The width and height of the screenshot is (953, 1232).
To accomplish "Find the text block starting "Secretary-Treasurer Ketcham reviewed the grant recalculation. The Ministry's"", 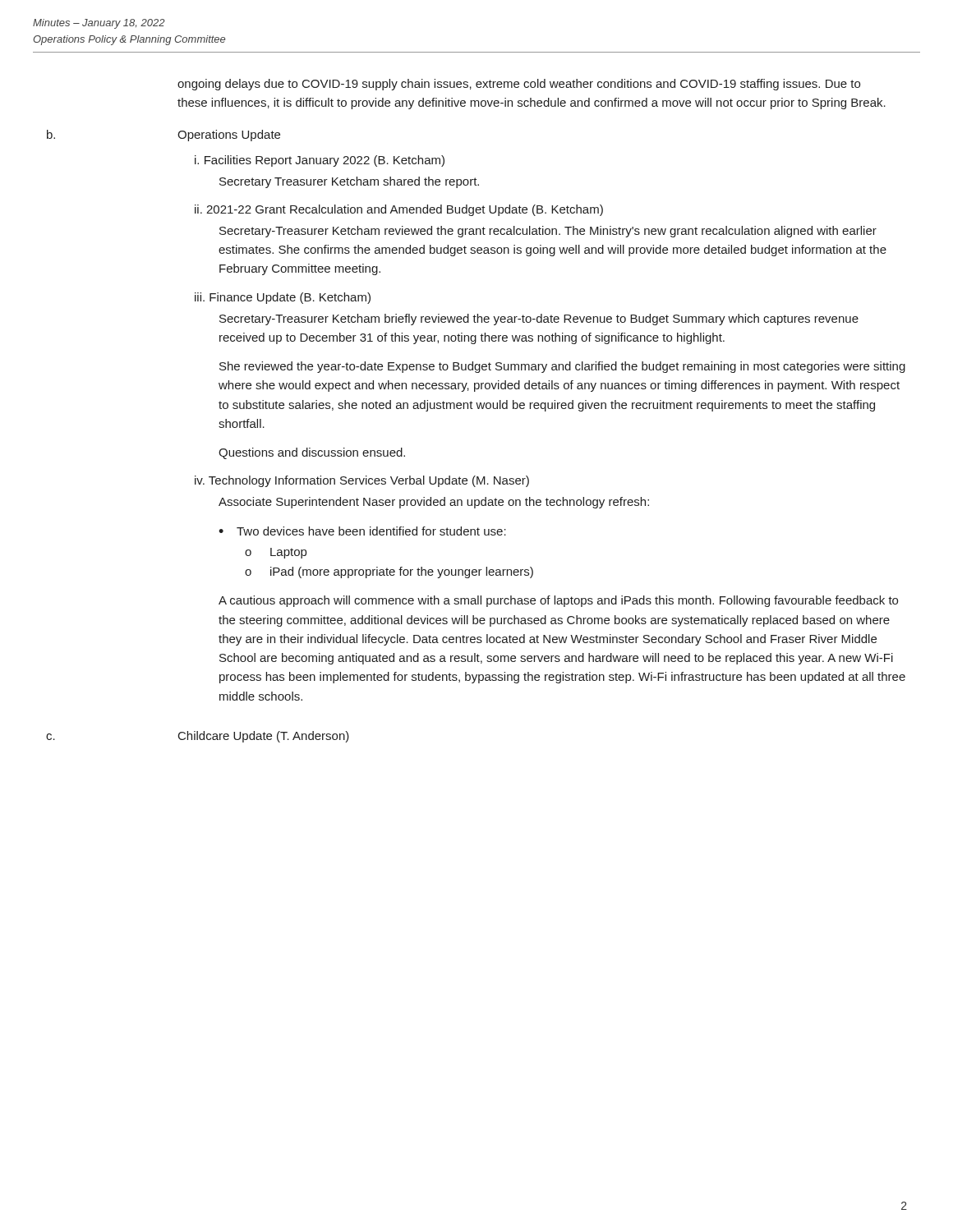I will [x=553, y=249].
